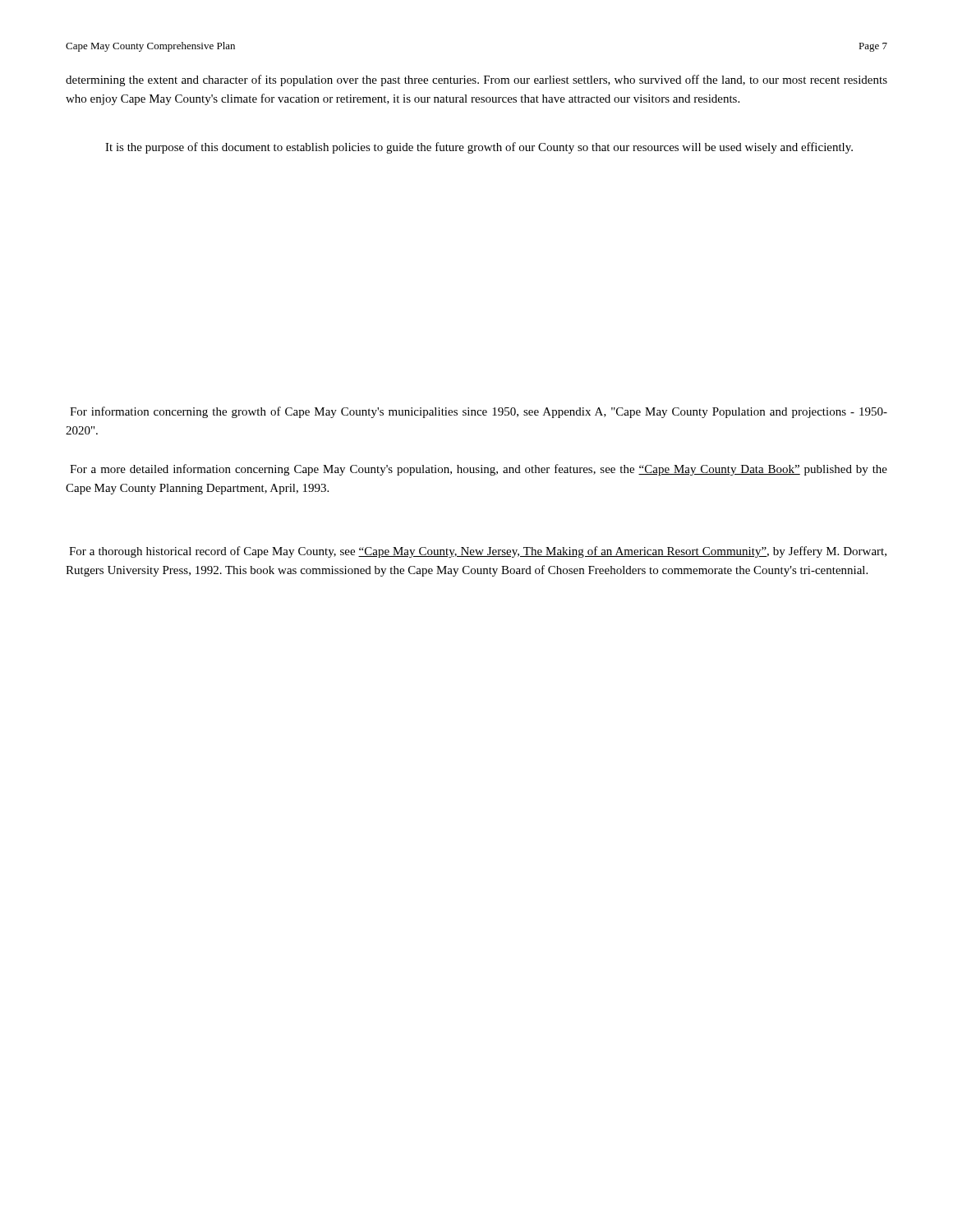Locate the block of text that opens with "determining the extent and"
This screenshot has width=953, height=1232.
(x=476, y=89)
